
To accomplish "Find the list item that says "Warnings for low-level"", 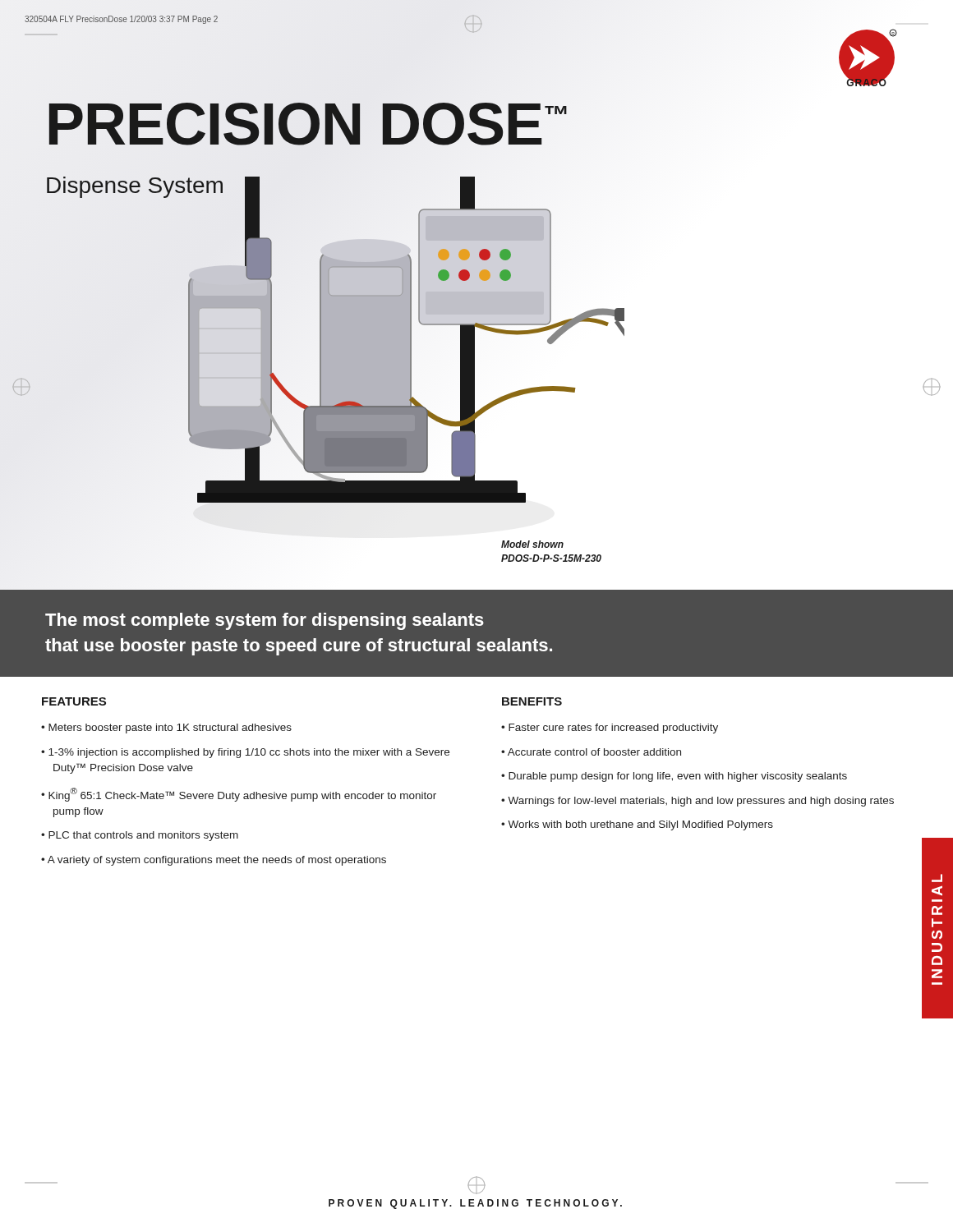I will pyautogui.click(x=701, y=800).
